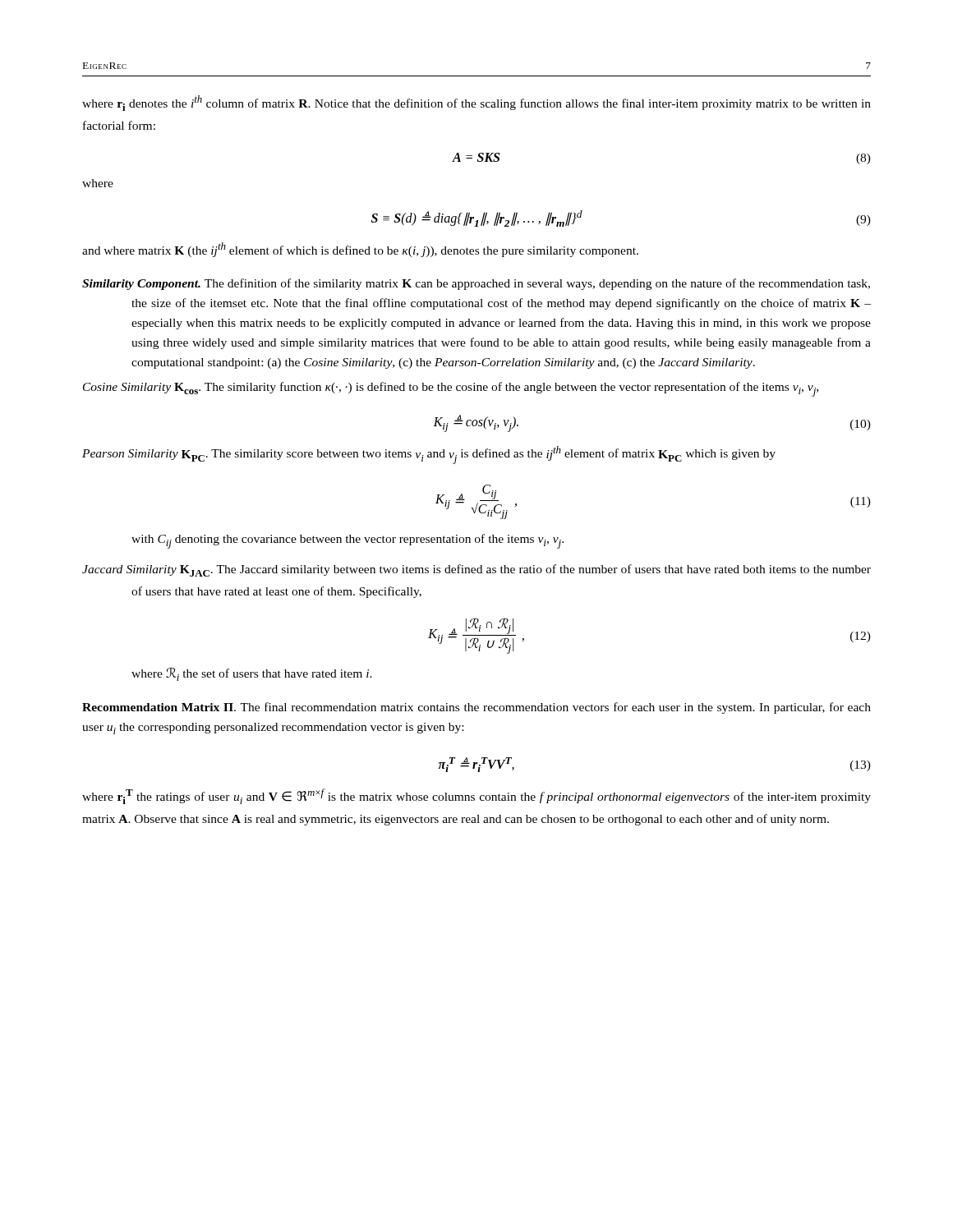Click on the region starting "Recommendation Matrix Π. The final recommendation matrix contains"

pos(476,718)
